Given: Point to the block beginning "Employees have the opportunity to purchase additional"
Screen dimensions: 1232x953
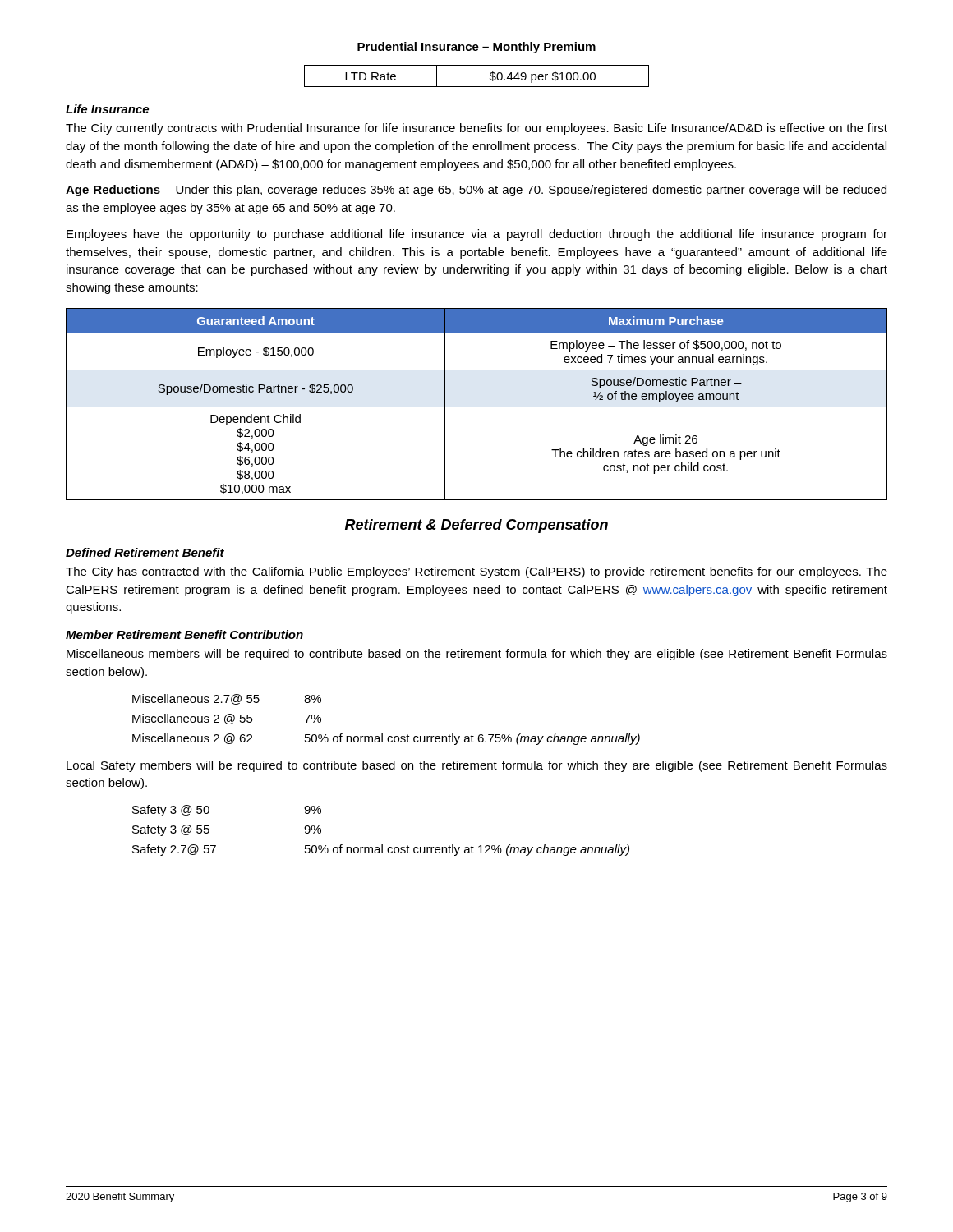Looking at the screenshot, I should coord(476,260).
